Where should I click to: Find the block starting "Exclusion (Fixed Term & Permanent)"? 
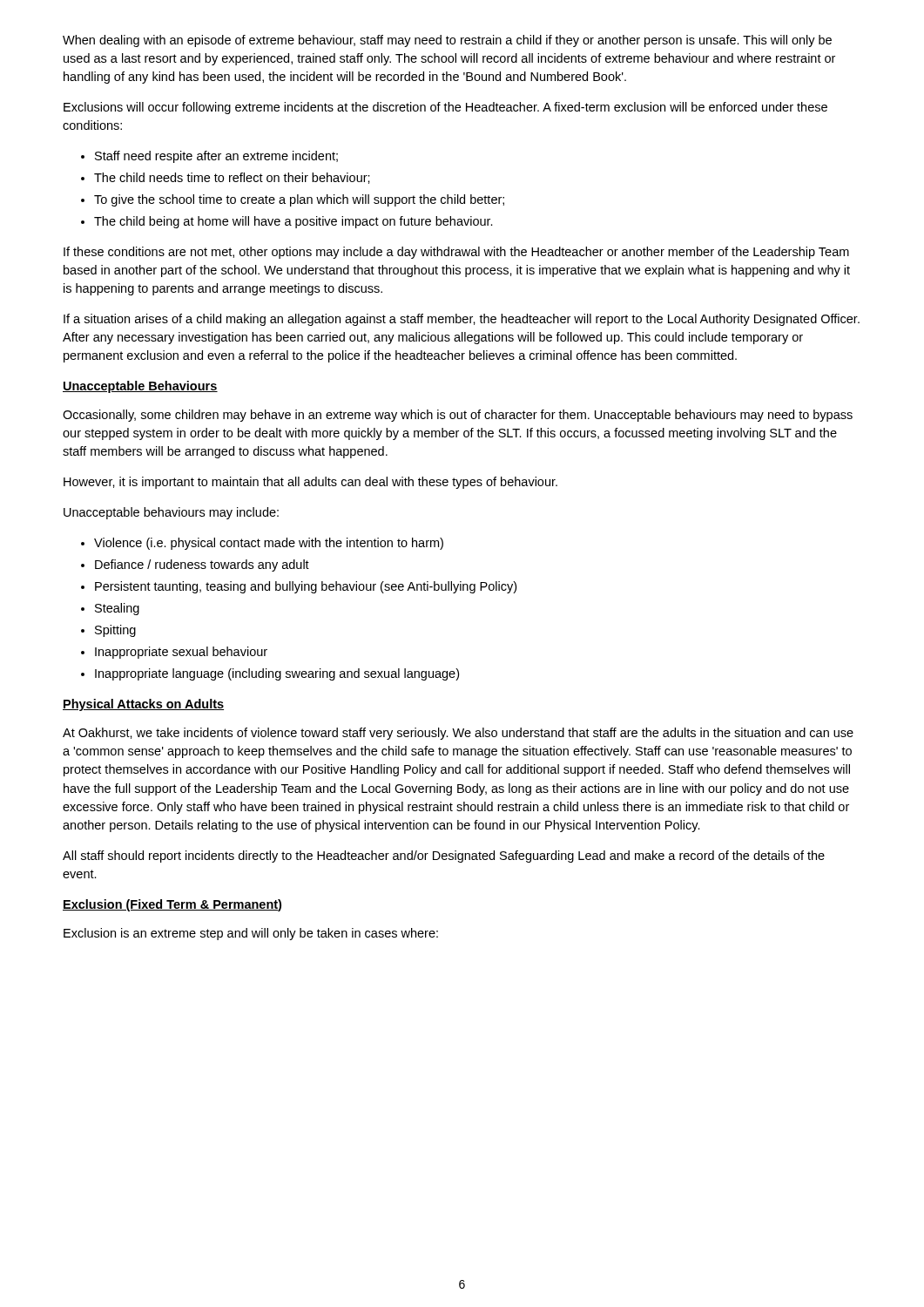[172, 905]
